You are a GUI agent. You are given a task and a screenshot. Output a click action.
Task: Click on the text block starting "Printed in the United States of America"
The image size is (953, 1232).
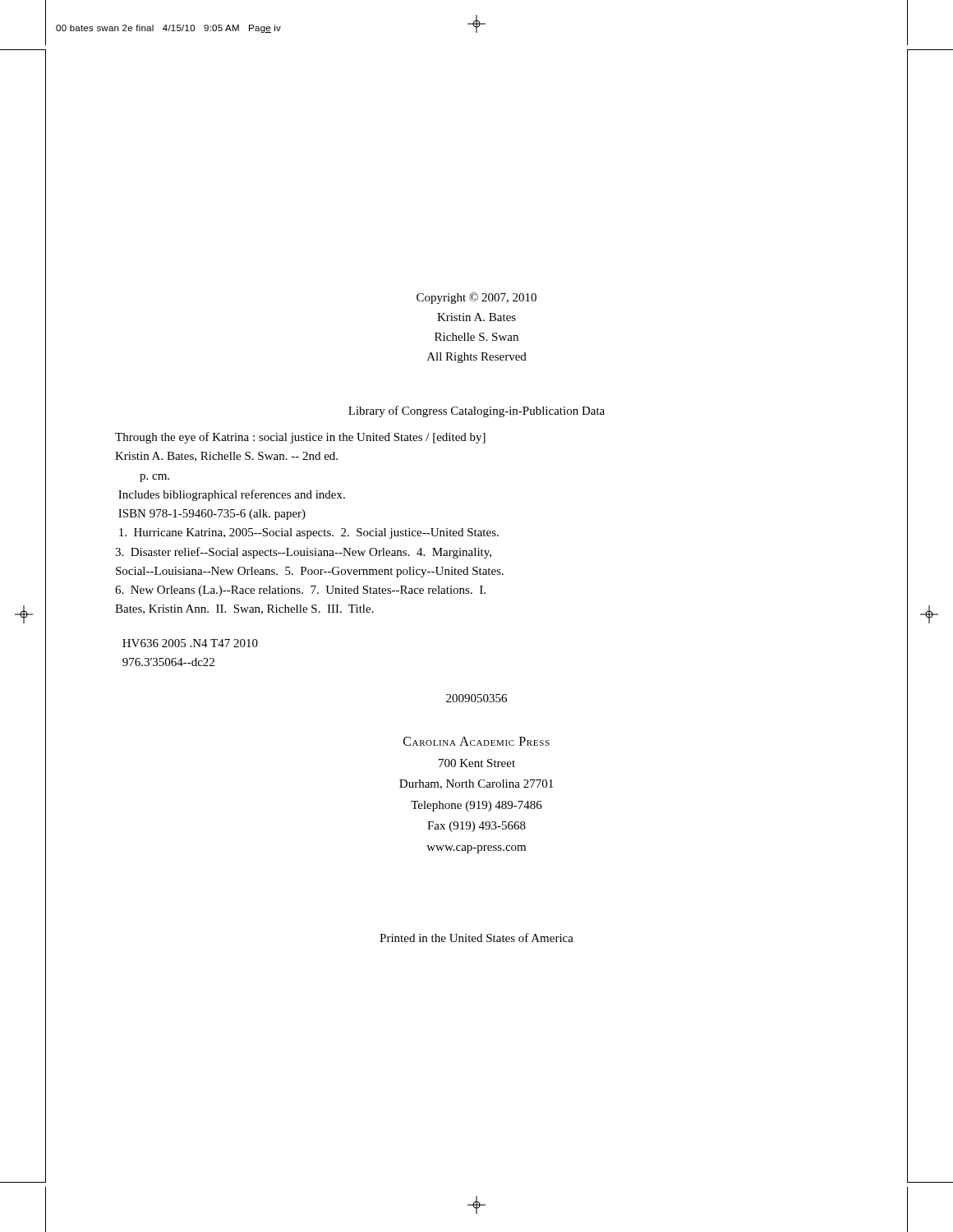(x=476, y=938)
